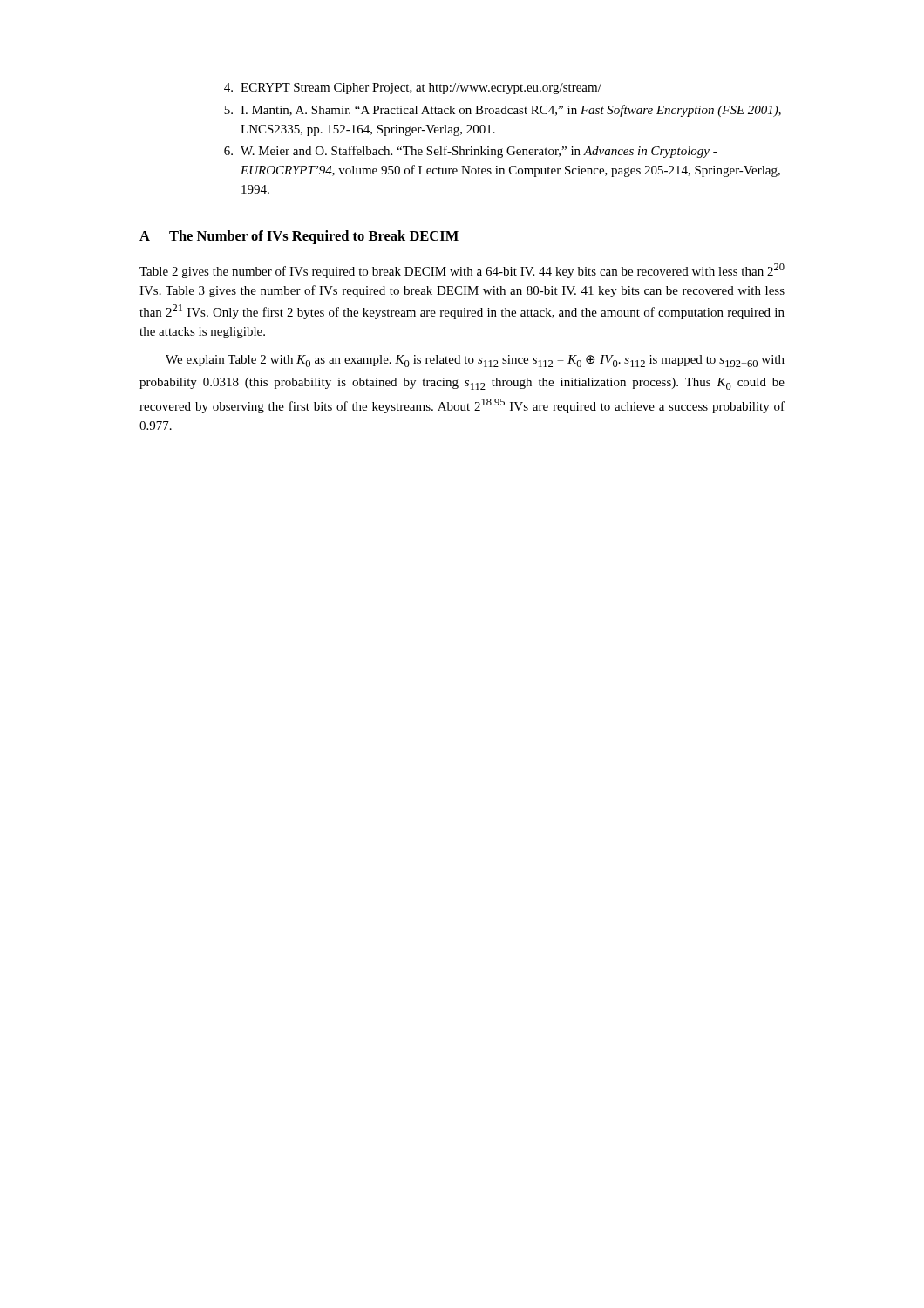Select the list item containing "5. I. Mantin, A. Shamir."
924x1308 pixels.
point(497,120)
